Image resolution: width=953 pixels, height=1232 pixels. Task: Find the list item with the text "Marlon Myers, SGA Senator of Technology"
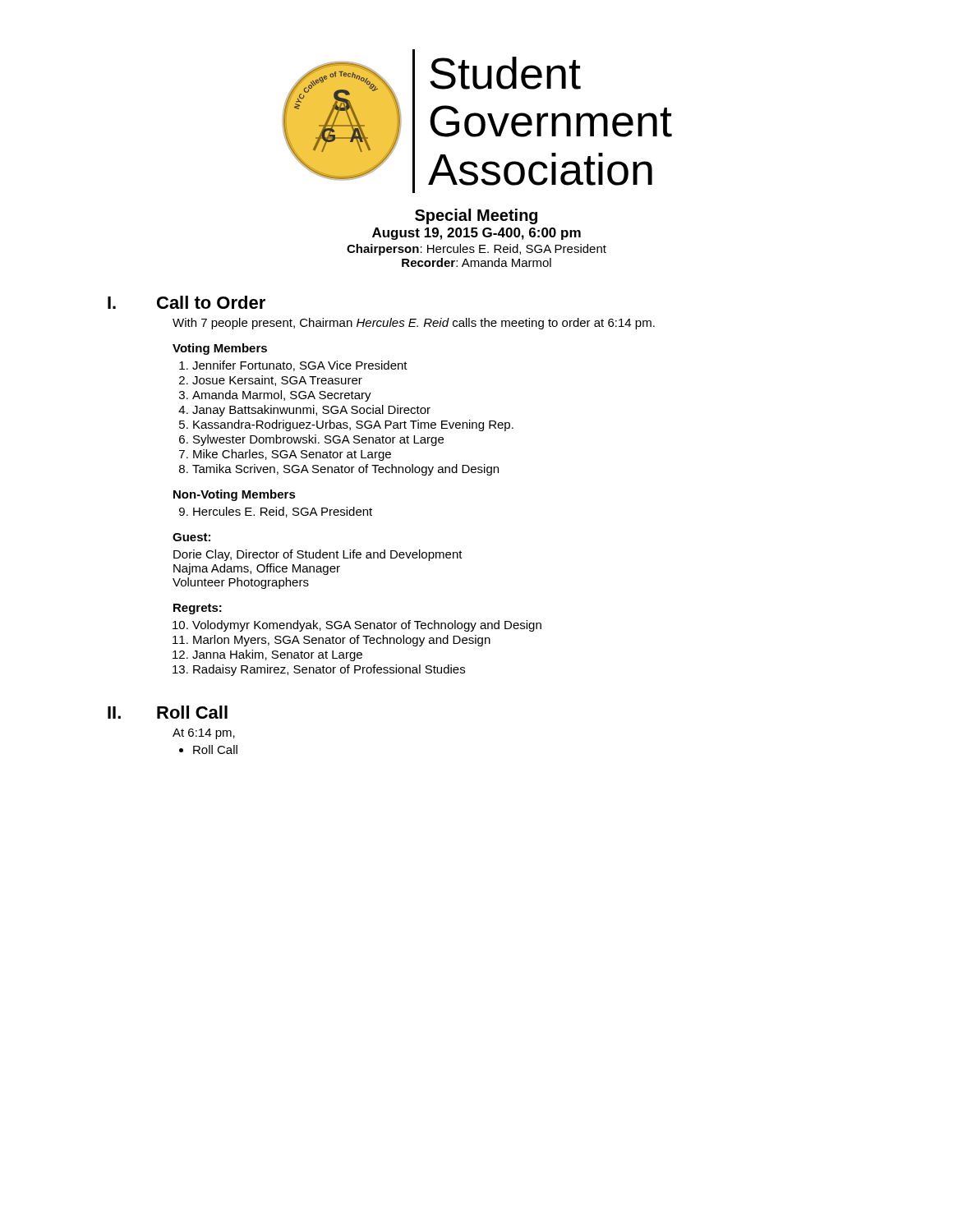click(341, 639)
